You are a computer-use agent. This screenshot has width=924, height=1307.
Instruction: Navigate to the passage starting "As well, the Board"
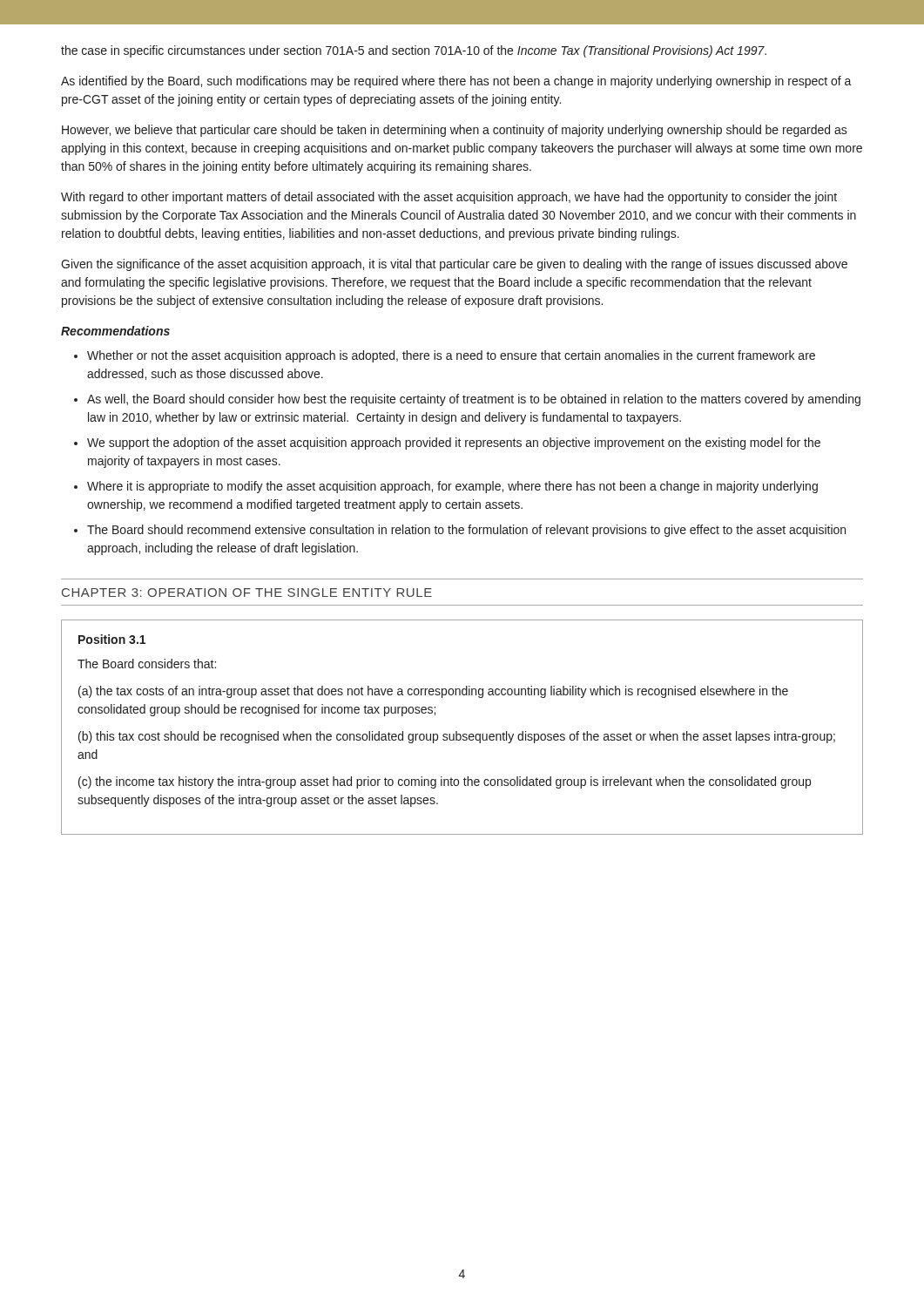(x=474, y=408)
